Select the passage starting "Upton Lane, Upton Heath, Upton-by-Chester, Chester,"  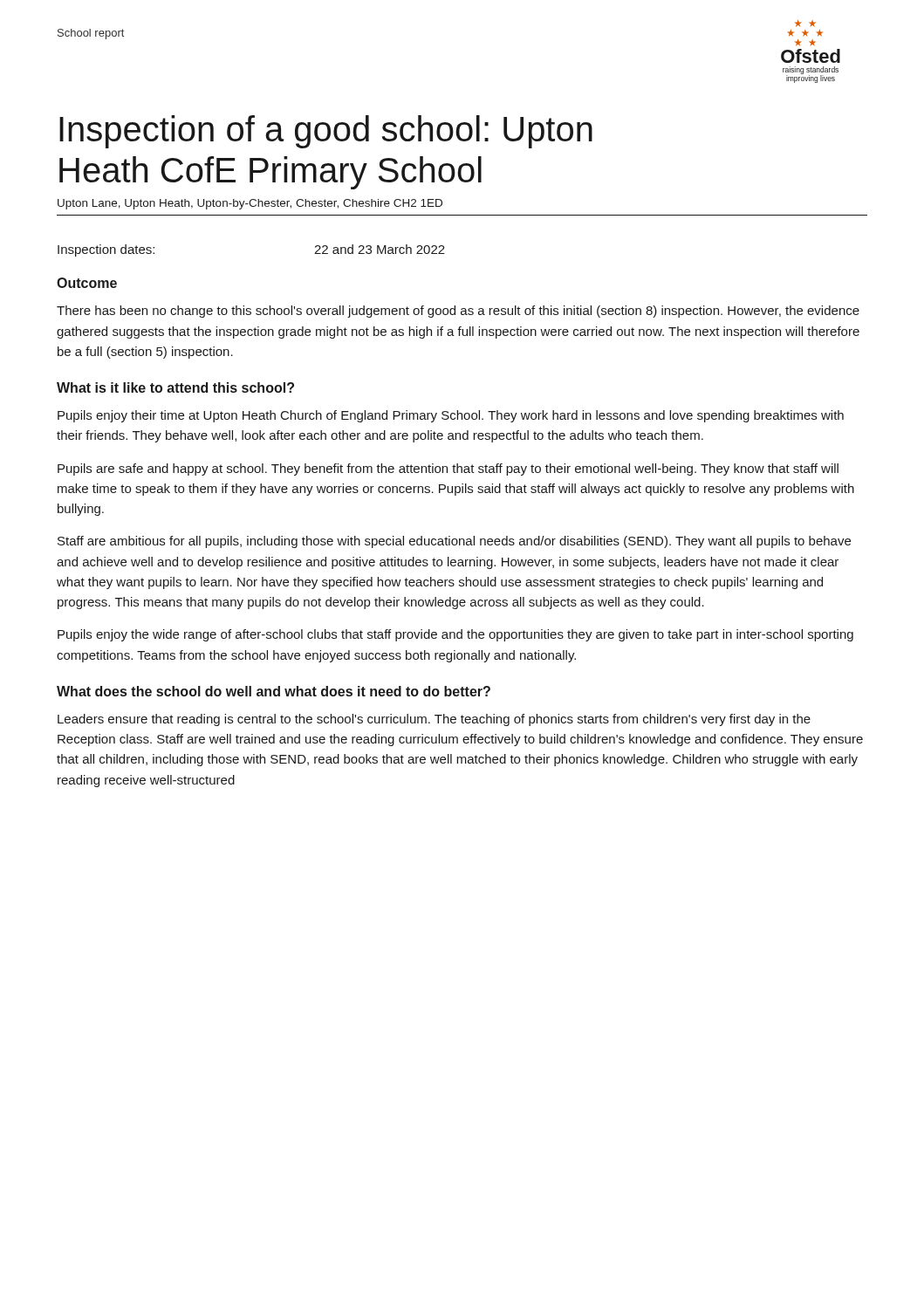click(462, 206)
